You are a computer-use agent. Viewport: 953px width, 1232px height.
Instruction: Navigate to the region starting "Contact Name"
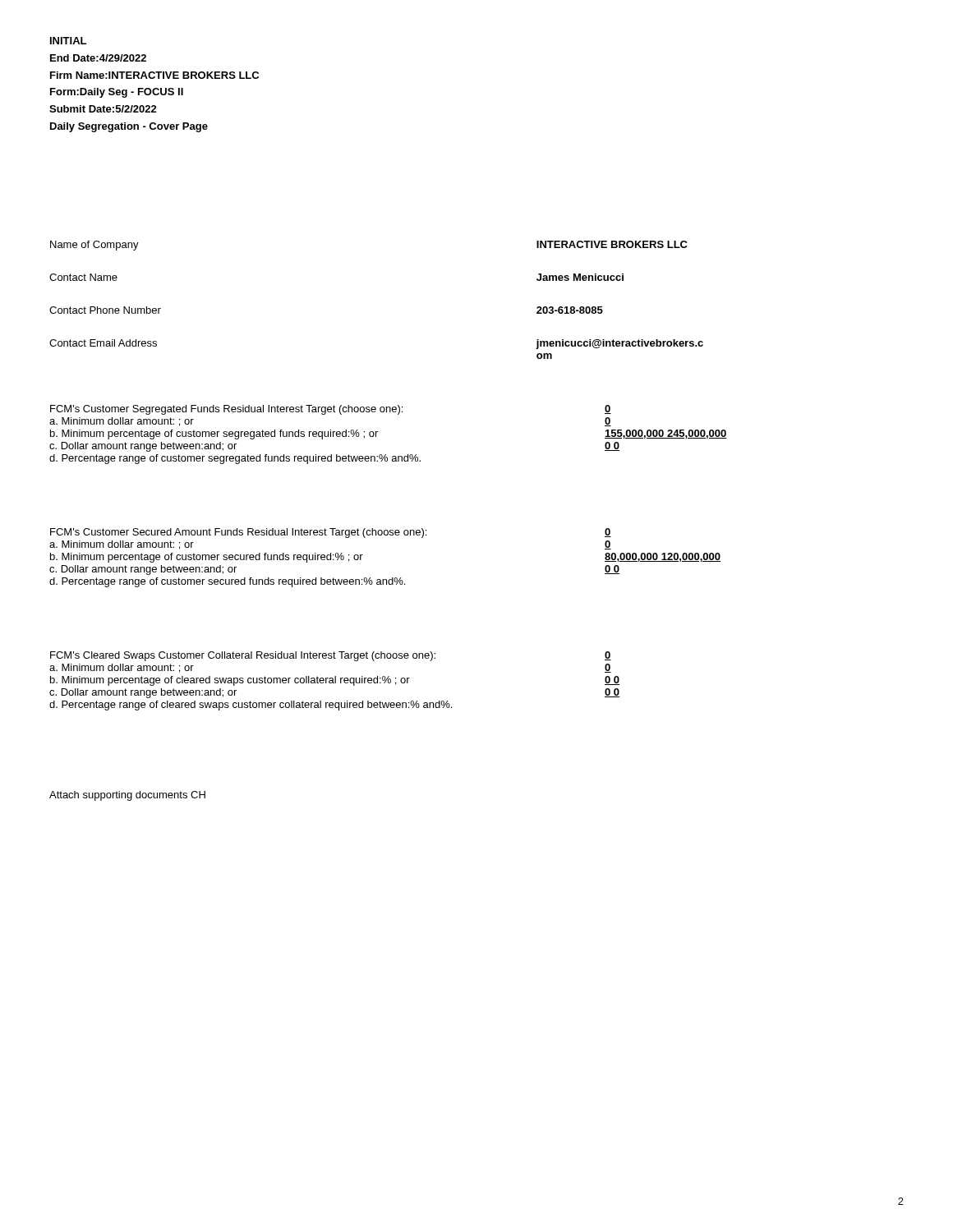click(x=83, y=277)
